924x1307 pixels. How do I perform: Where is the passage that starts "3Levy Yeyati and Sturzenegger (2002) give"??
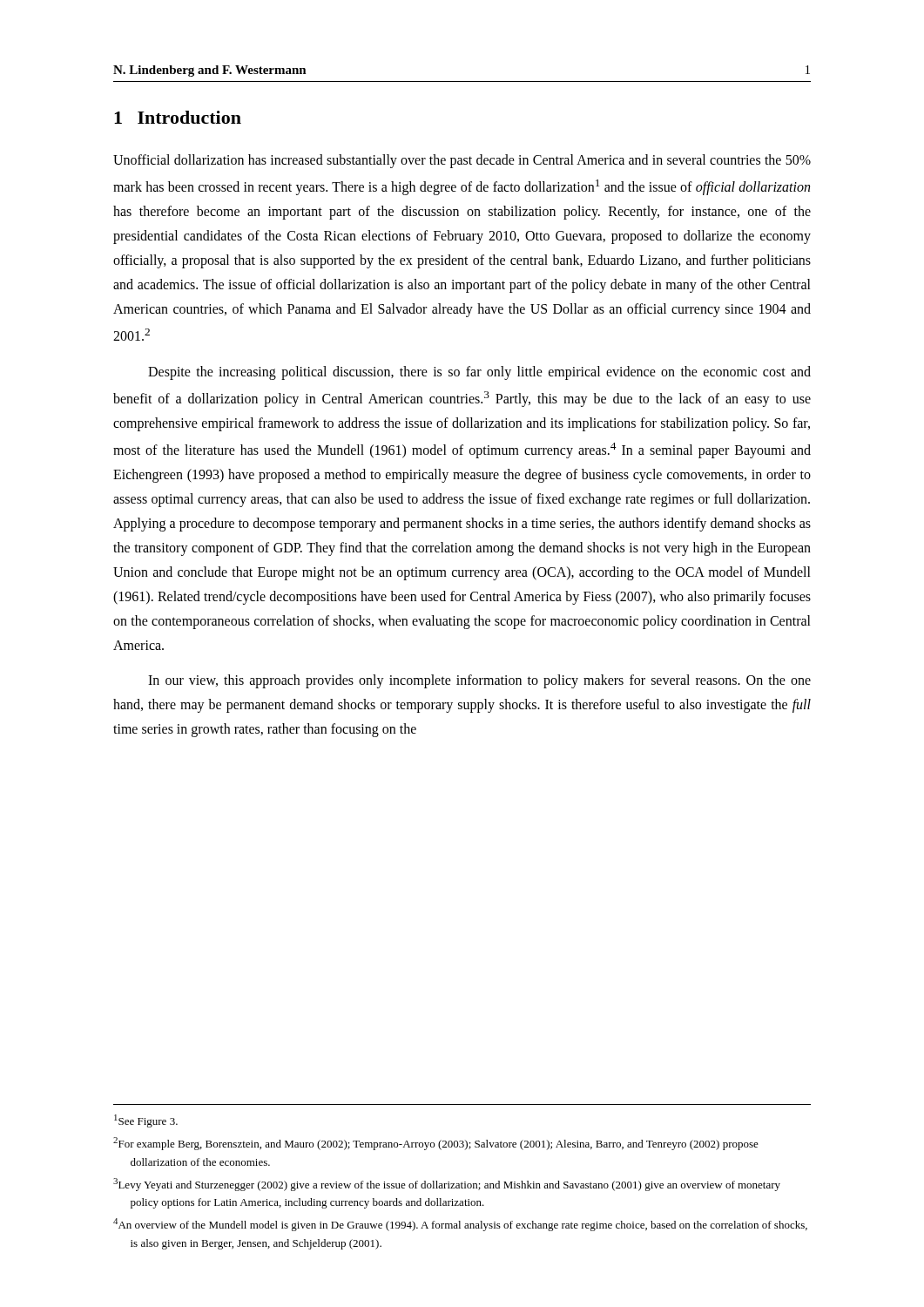pyautogui.click(x=447, y=1192)
